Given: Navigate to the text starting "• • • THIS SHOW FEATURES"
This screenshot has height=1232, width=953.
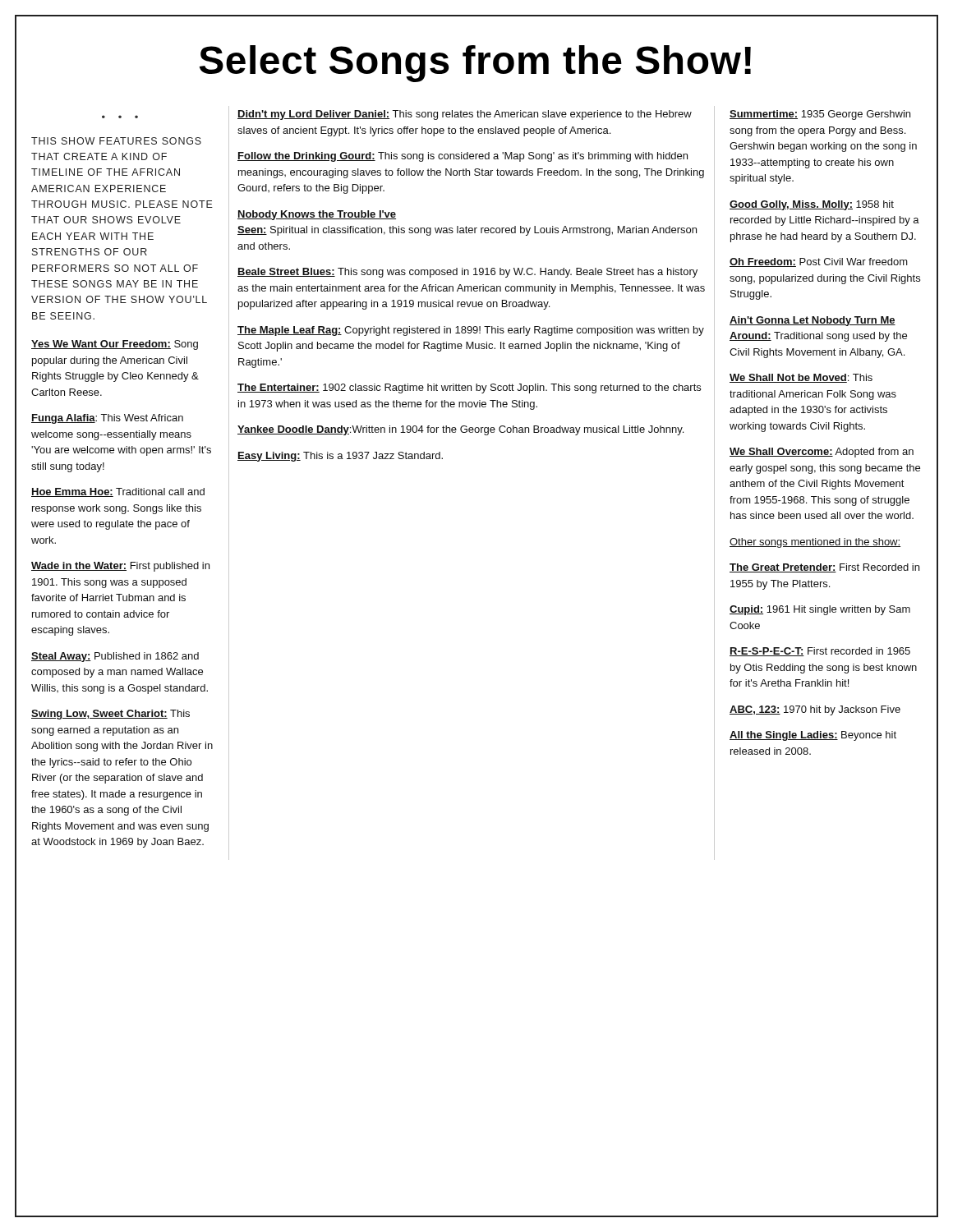Looking at the screenshot, I should pos(122,218).
